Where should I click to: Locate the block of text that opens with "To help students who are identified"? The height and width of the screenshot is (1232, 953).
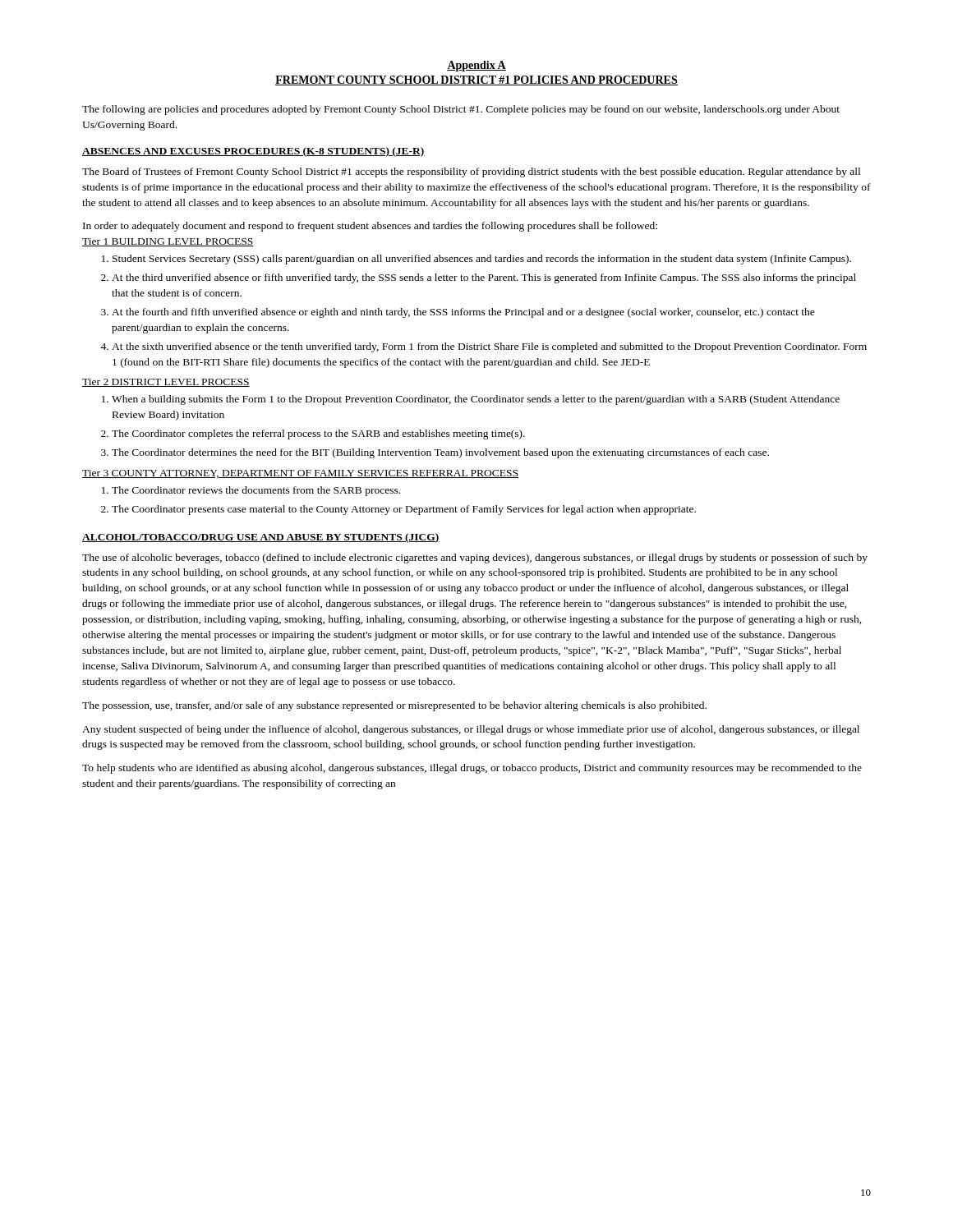pyautogui.click(x=472, y=776)
